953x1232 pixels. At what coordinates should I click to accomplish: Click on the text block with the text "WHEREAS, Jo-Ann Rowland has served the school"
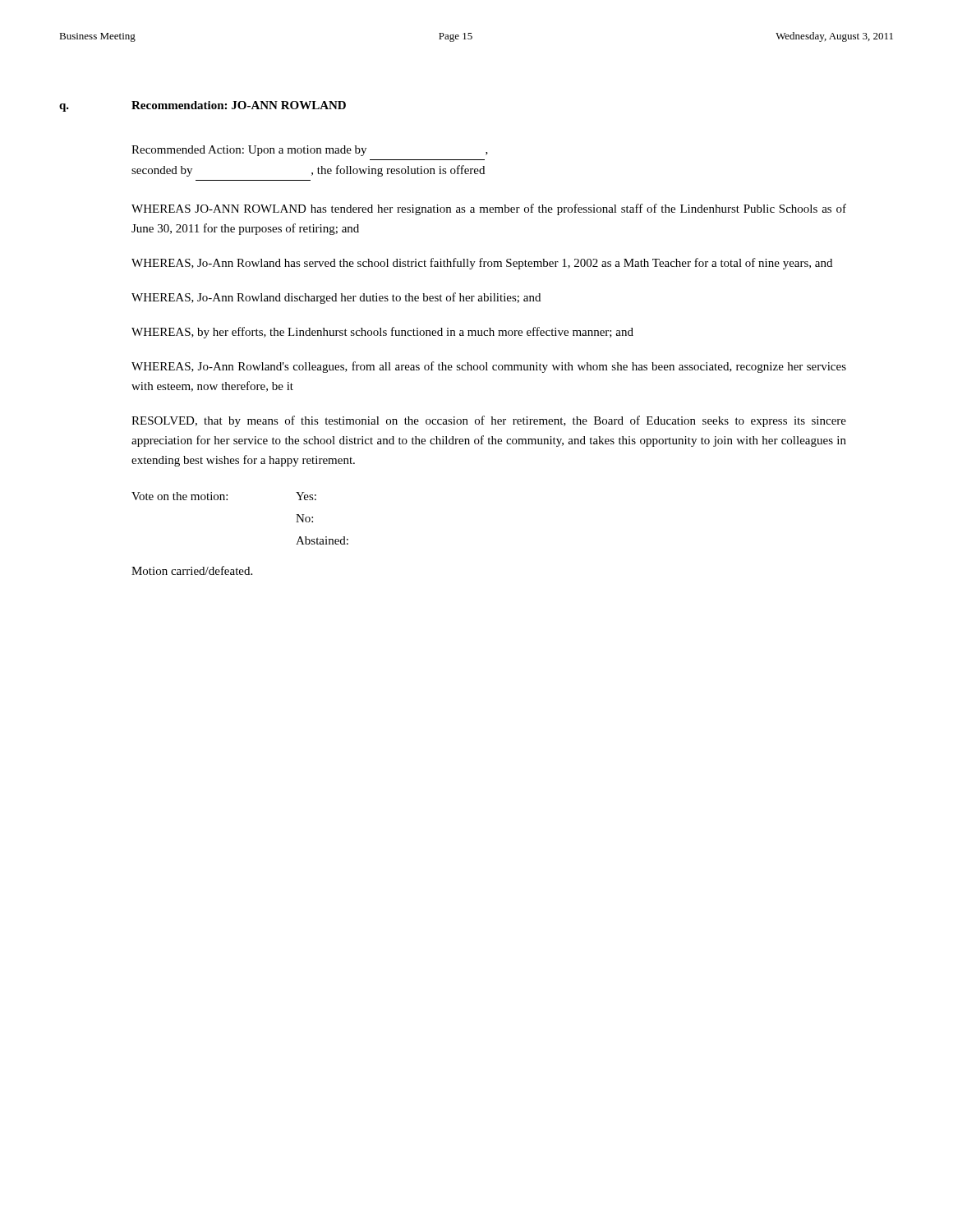click(x=482, y=263)
